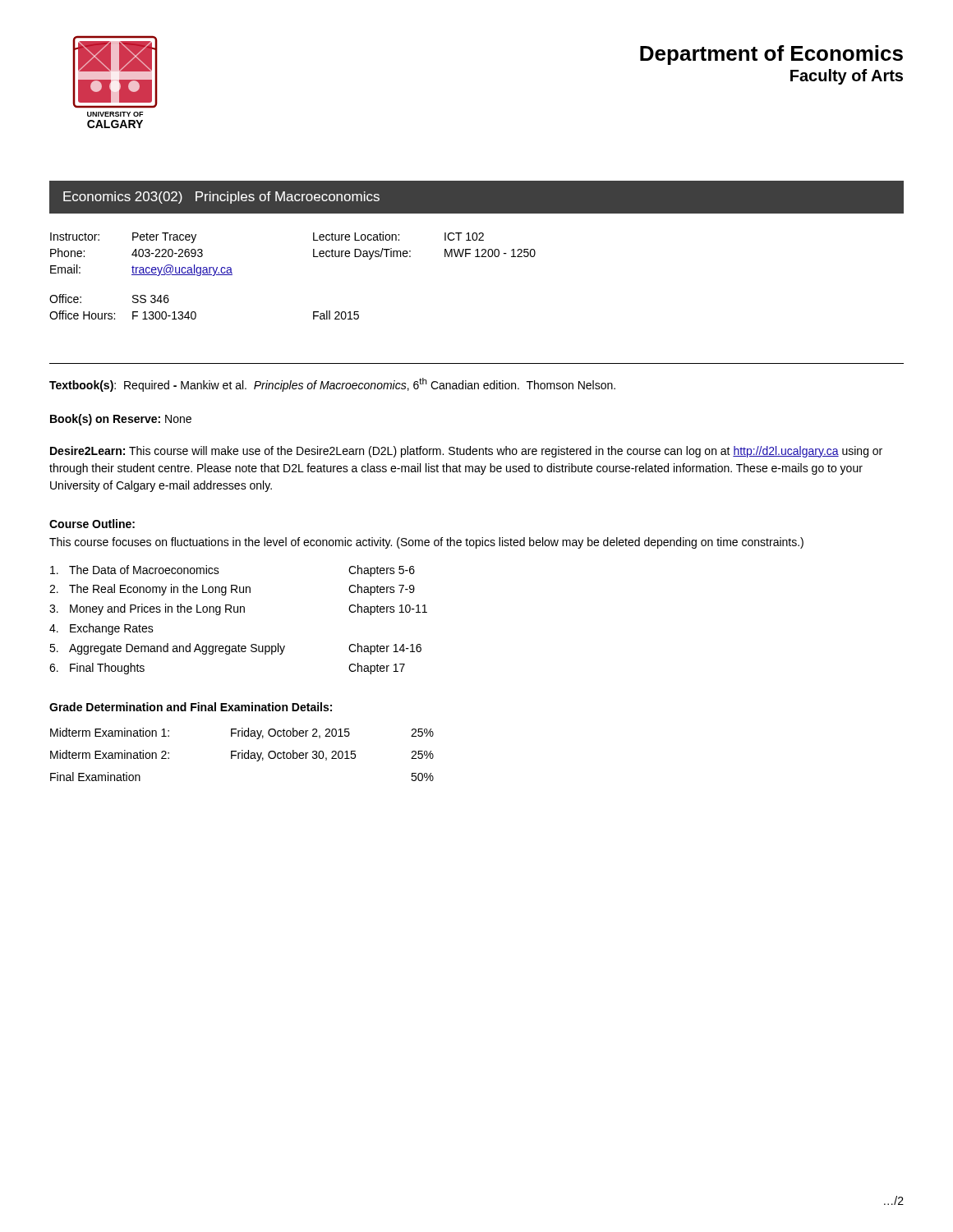This screenshot has width=953, height=1232.
Task: Point to the element starting "Office: SS 346 Office"
Action: (x=320, y=307)
